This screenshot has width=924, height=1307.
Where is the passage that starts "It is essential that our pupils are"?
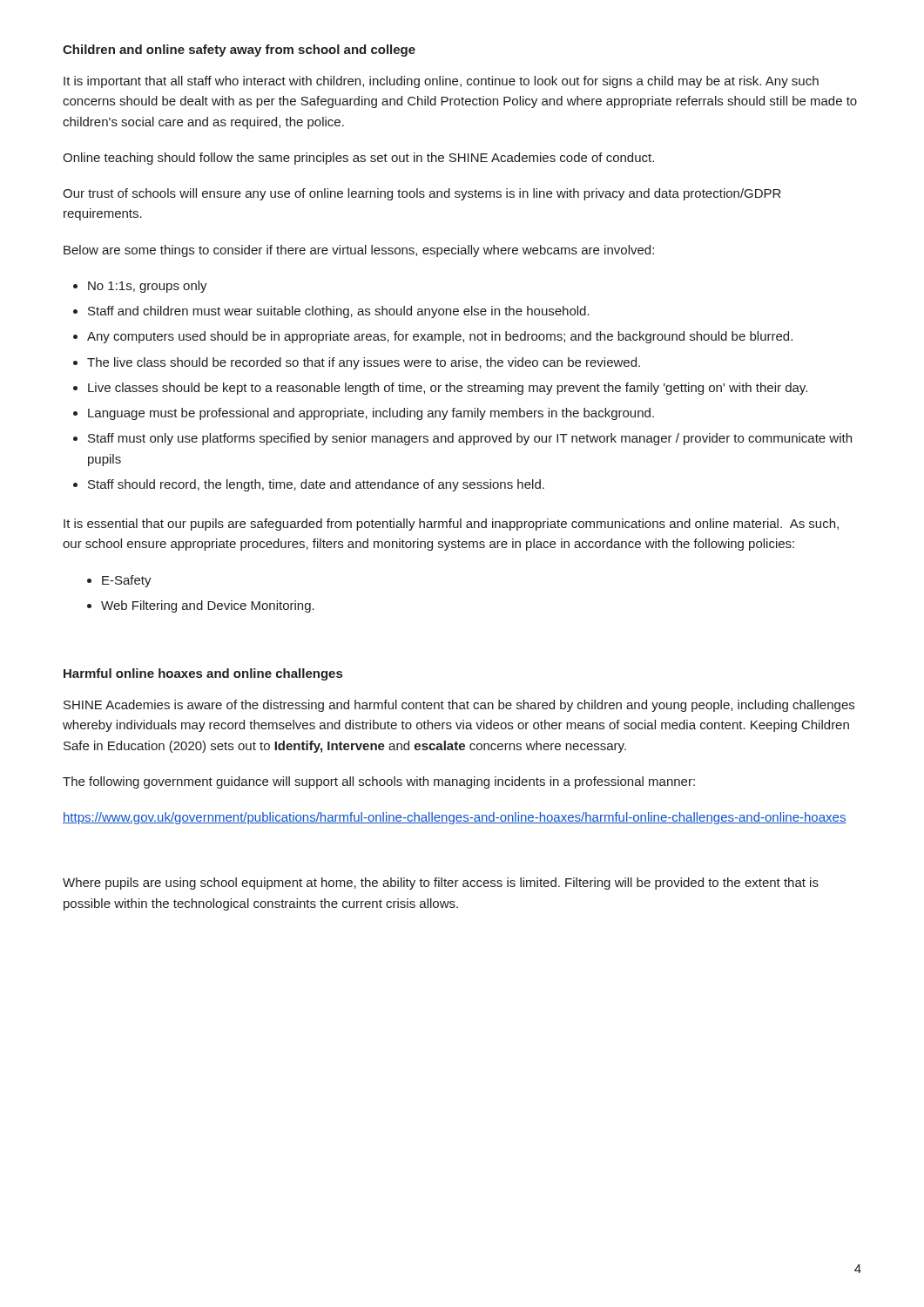[x=451, y=533]
